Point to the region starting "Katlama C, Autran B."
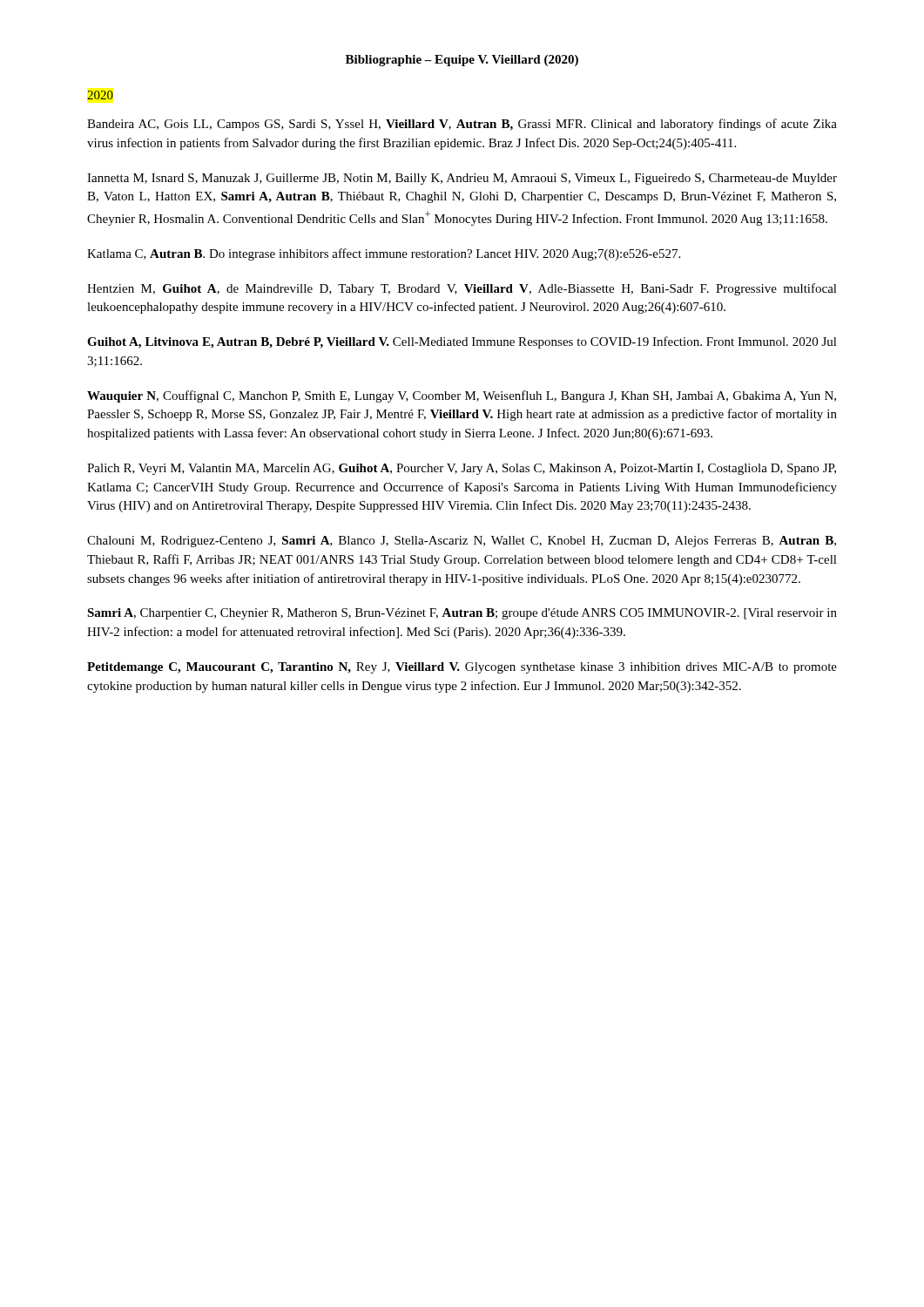Image resolution: width=924 pixels, height=1307 pixels. (x=384, y=253)
